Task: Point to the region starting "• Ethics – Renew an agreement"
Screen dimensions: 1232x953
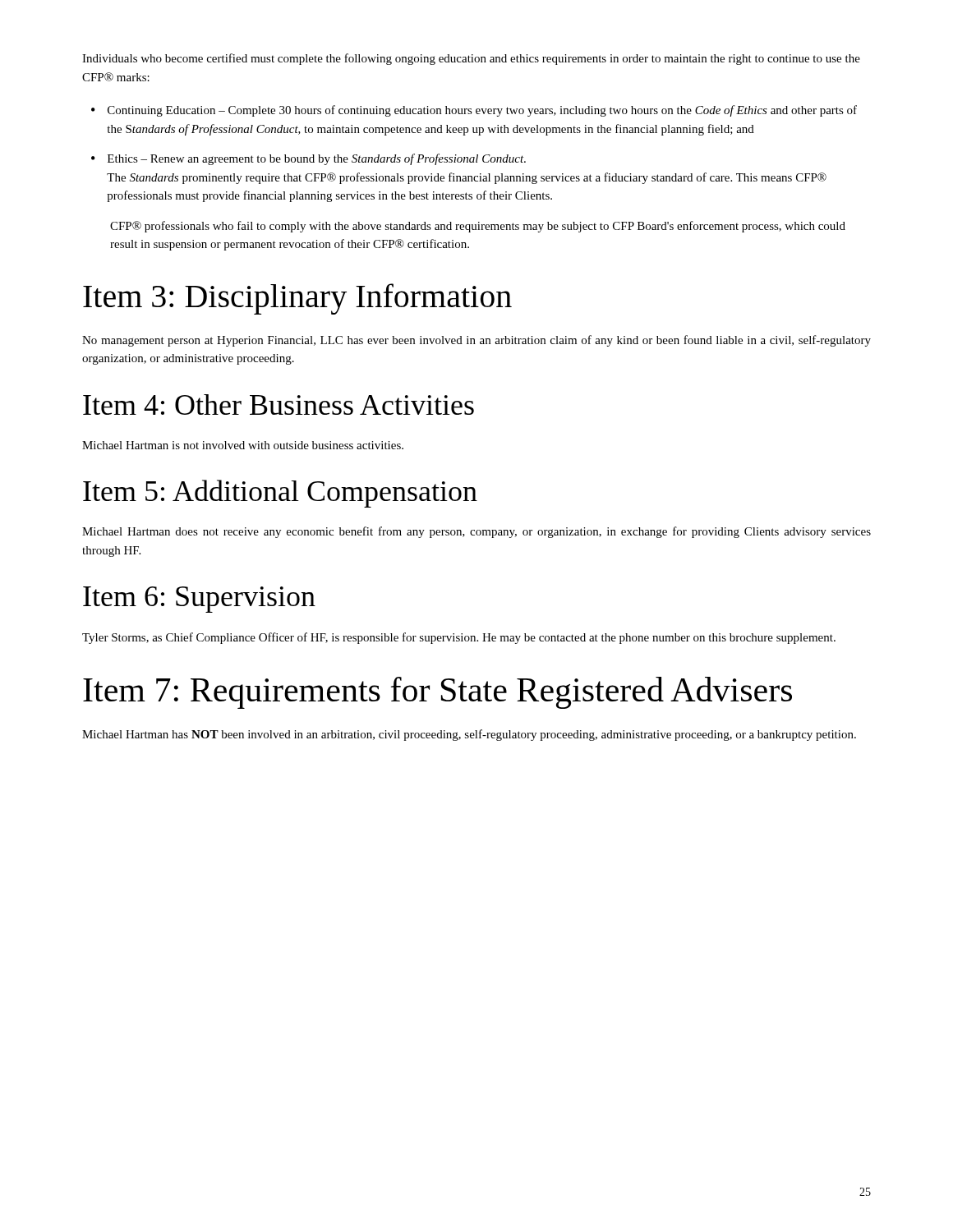Action: 481,177
